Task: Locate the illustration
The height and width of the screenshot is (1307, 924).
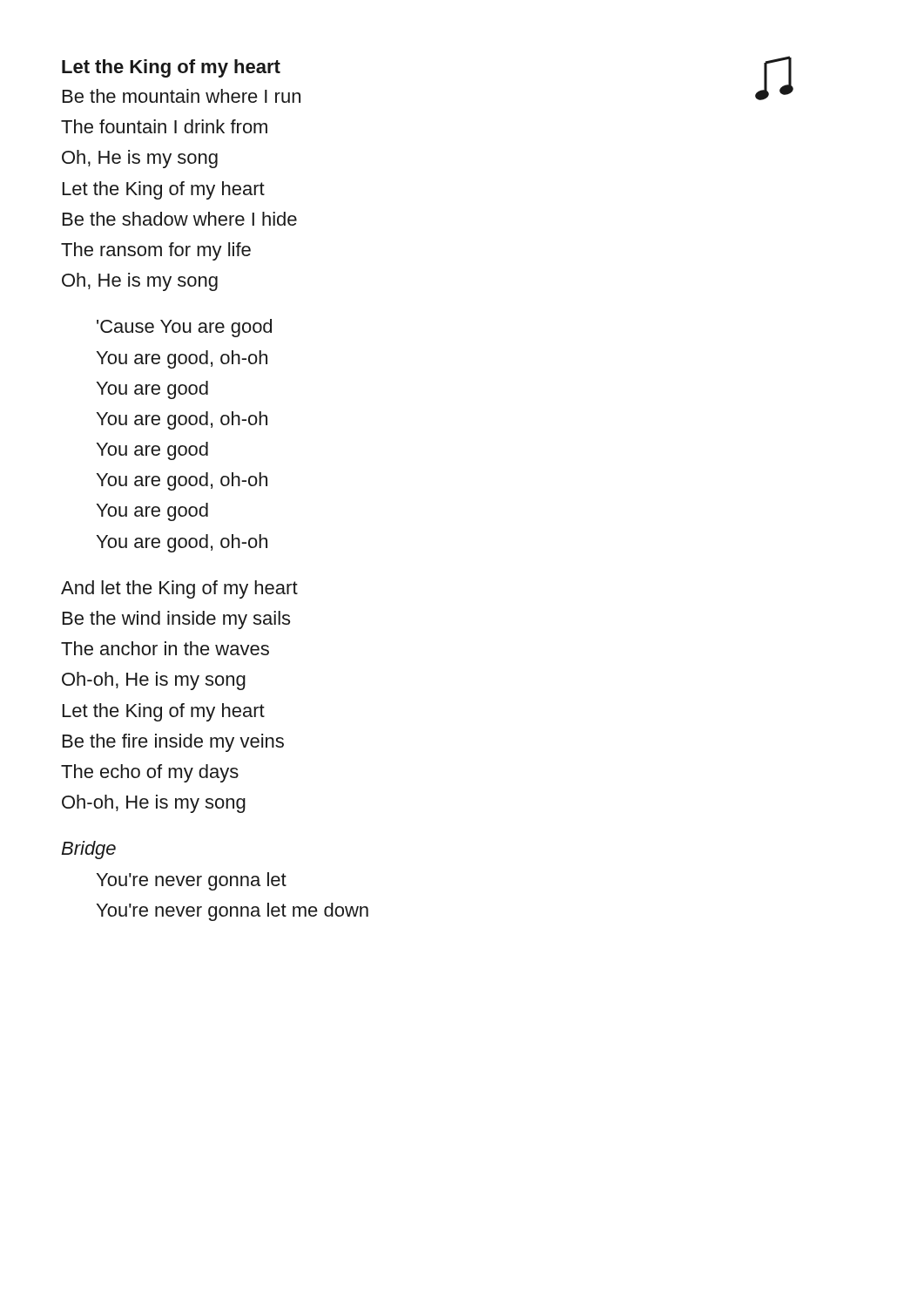Action: [780, 85]
